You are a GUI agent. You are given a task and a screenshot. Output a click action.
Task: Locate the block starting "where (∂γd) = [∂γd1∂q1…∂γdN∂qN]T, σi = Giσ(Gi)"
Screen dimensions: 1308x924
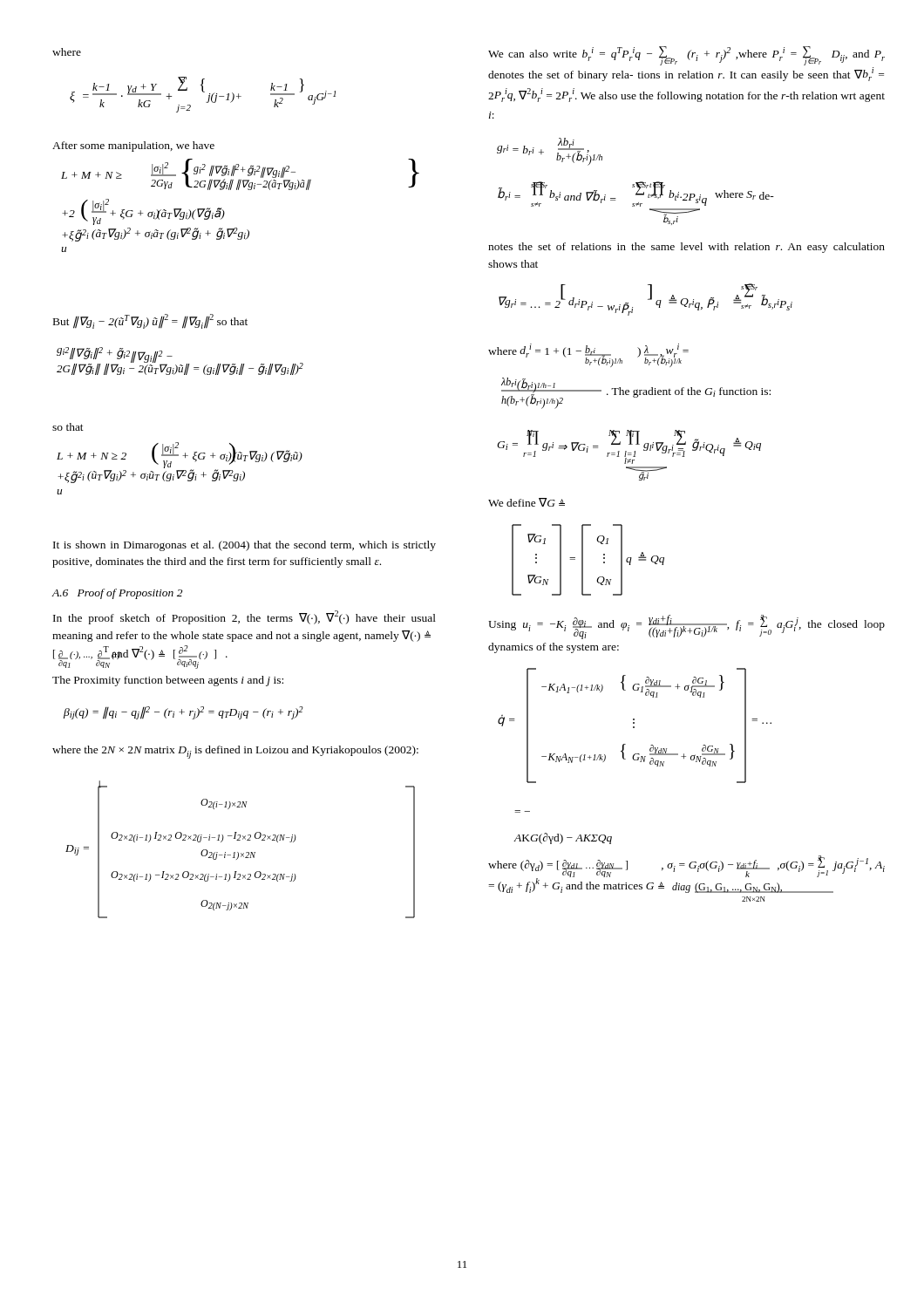point(686,876)
